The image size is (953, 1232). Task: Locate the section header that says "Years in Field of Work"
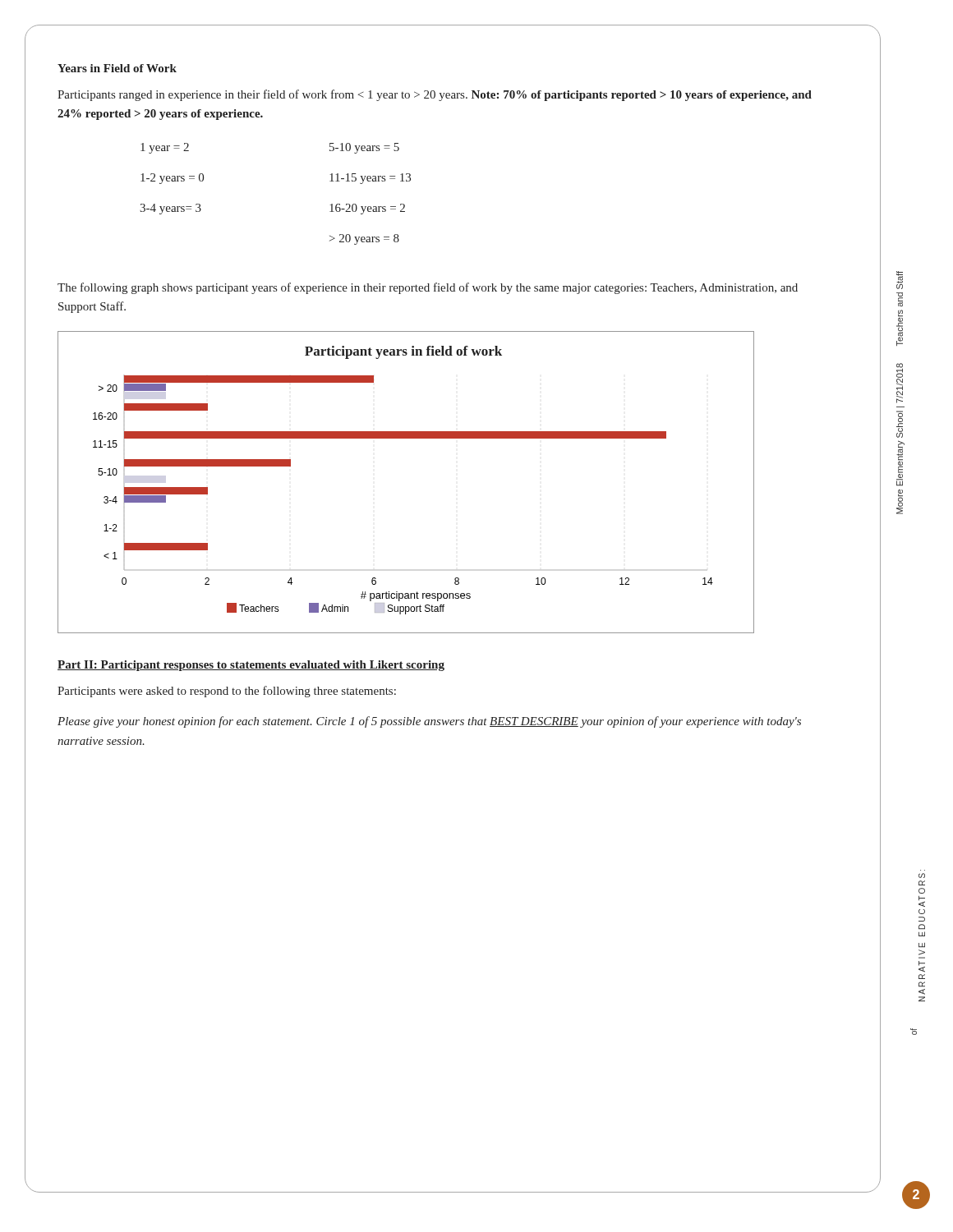click(117, 68)
